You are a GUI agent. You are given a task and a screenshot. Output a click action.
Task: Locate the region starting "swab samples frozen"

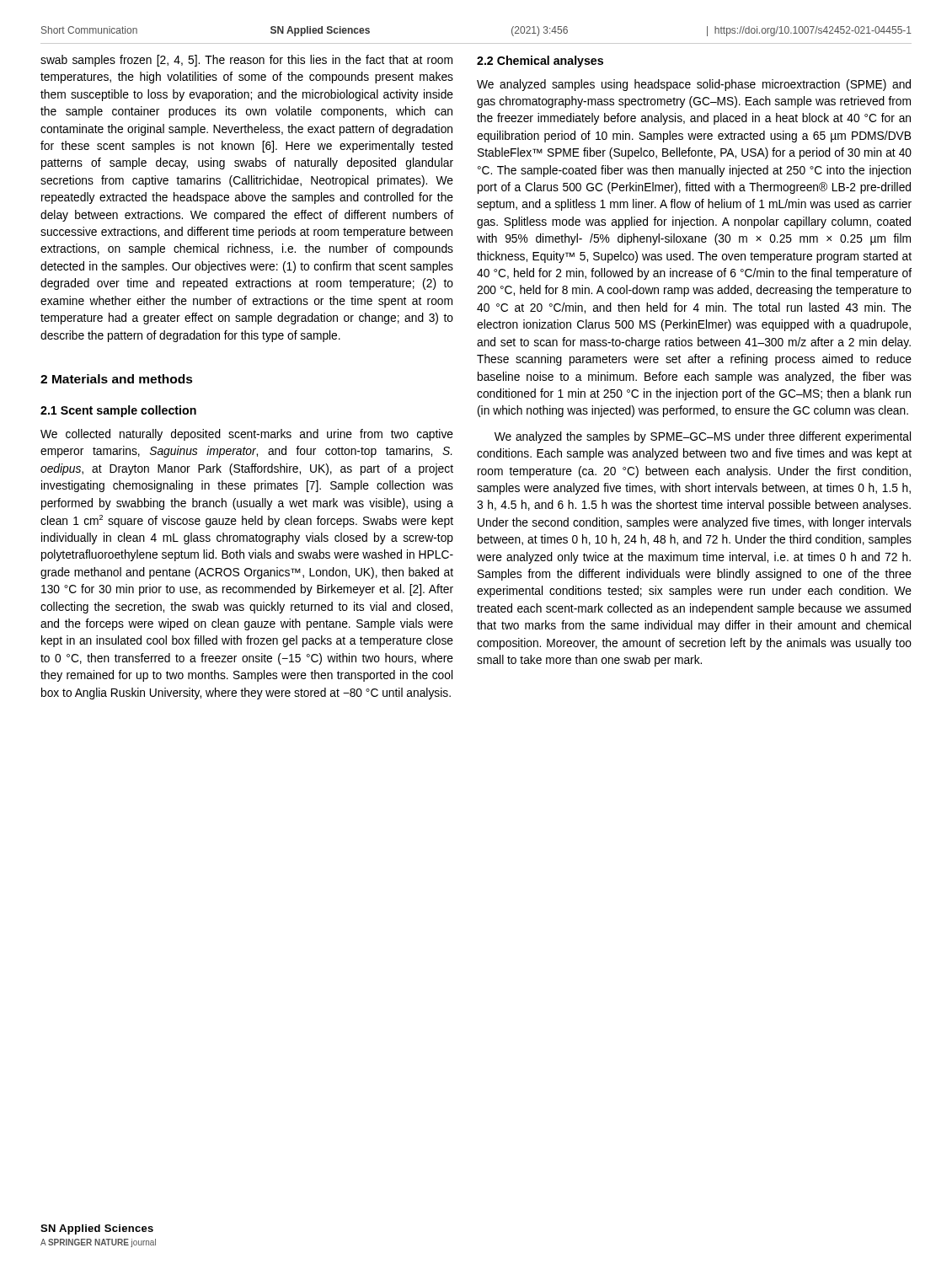pos(247,198)
